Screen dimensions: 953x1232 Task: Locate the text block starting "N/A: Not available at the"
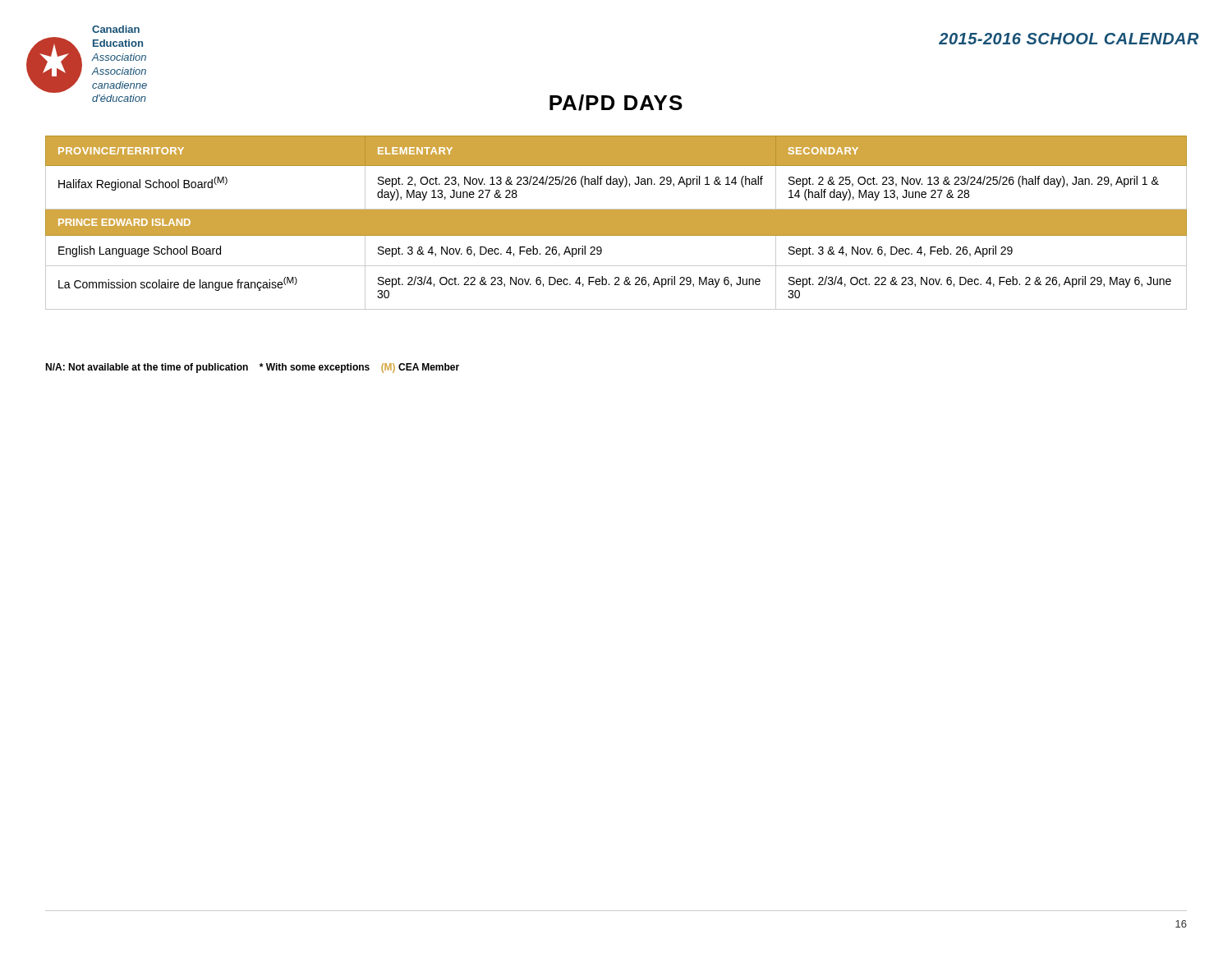[252, 367]
